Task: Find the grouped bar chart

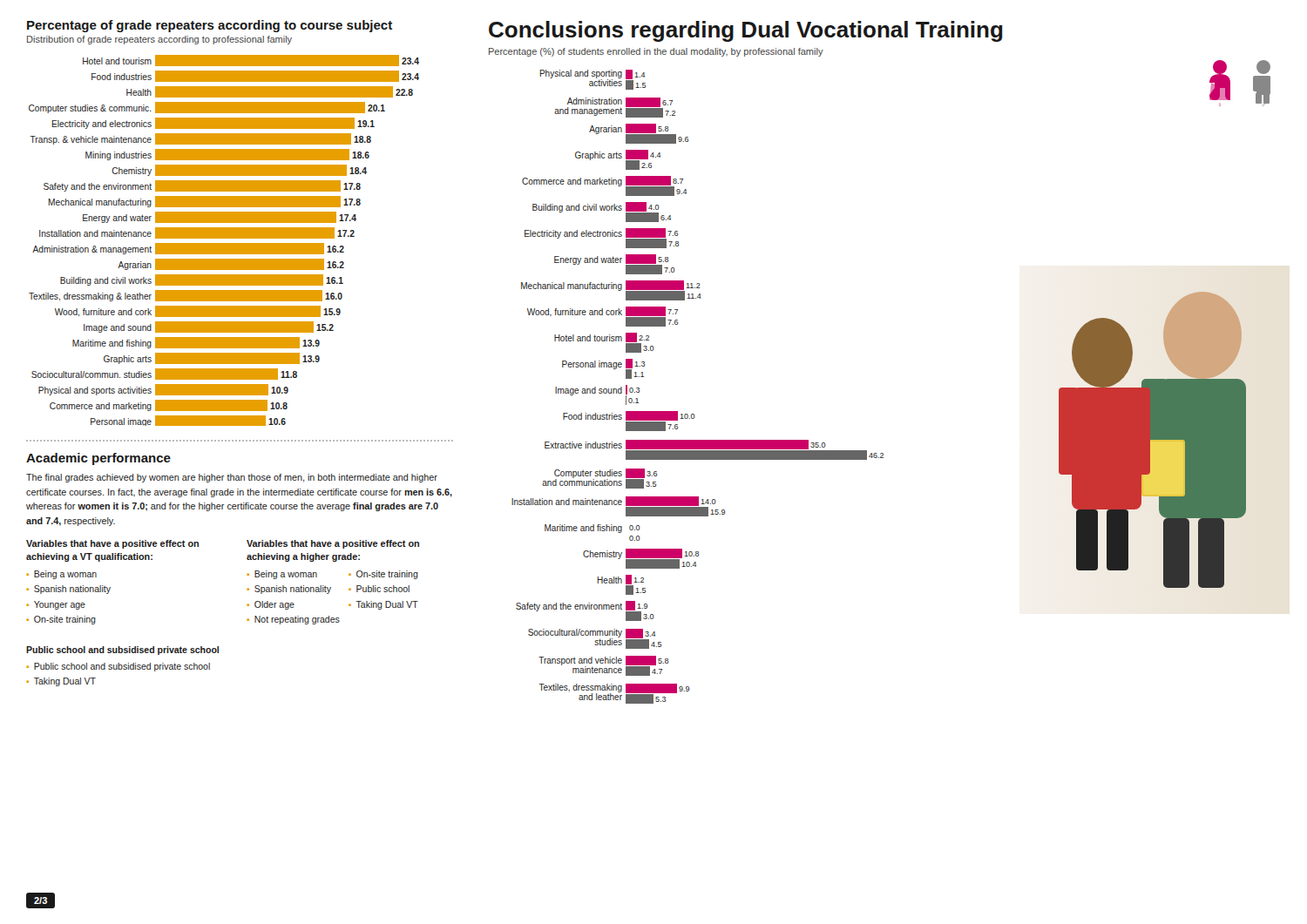Action: pyautogui.click(x=889, y=495)
